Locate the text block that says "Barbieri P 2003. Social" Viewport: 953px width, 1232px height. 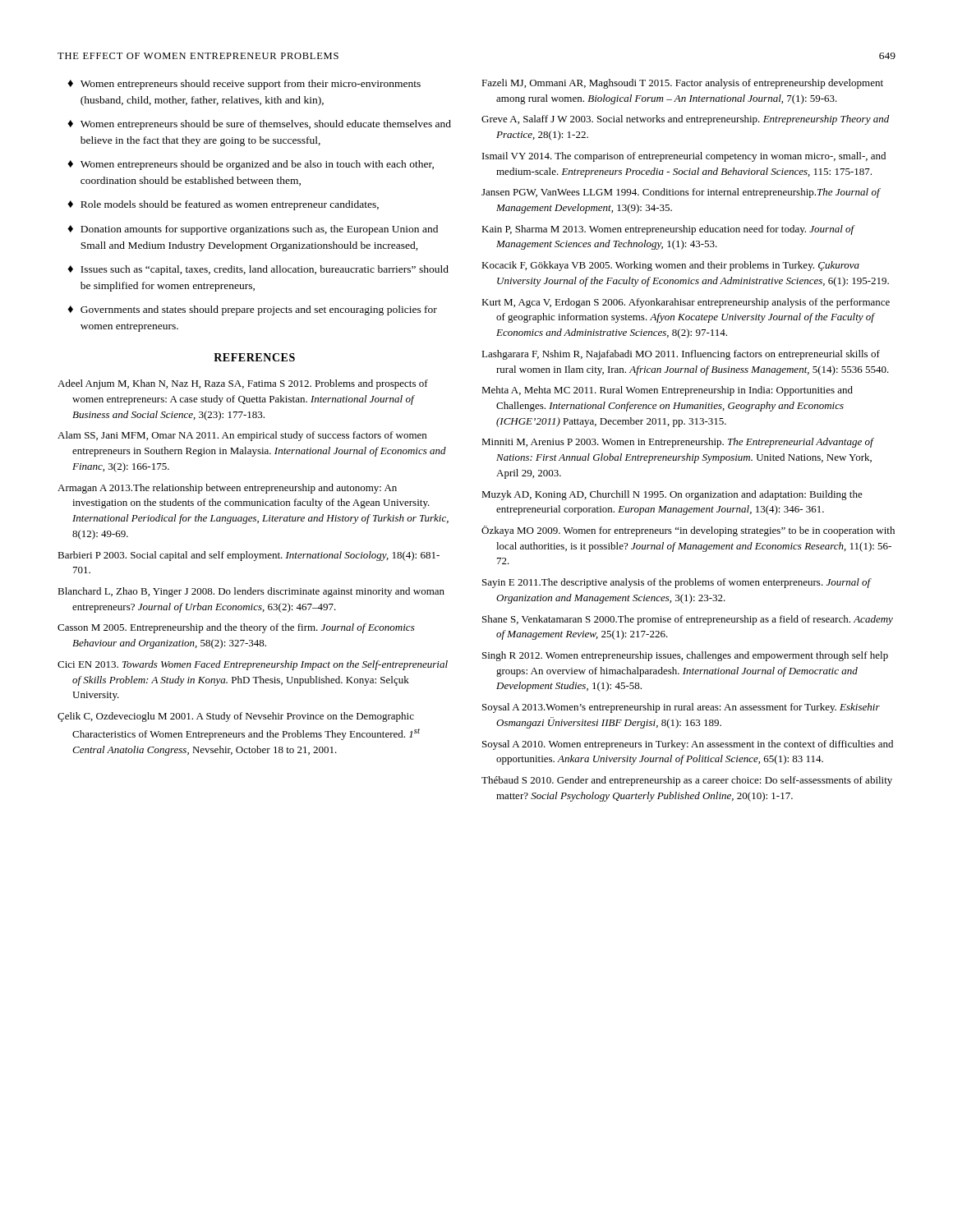coord(249,562)
